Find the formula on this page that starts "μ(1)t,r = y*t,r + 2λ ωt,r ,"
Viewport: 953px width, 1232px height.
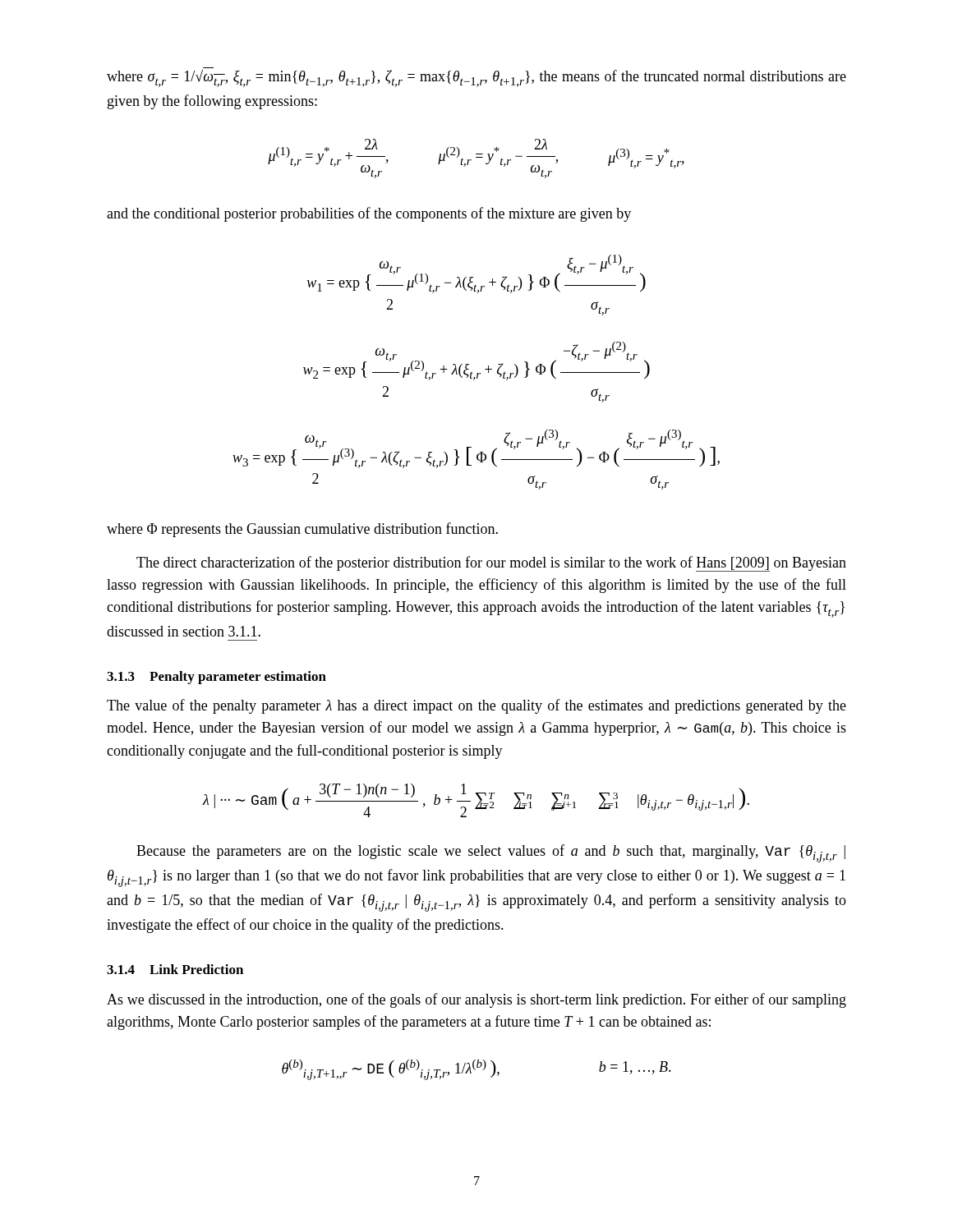click(x=476, y=158)
